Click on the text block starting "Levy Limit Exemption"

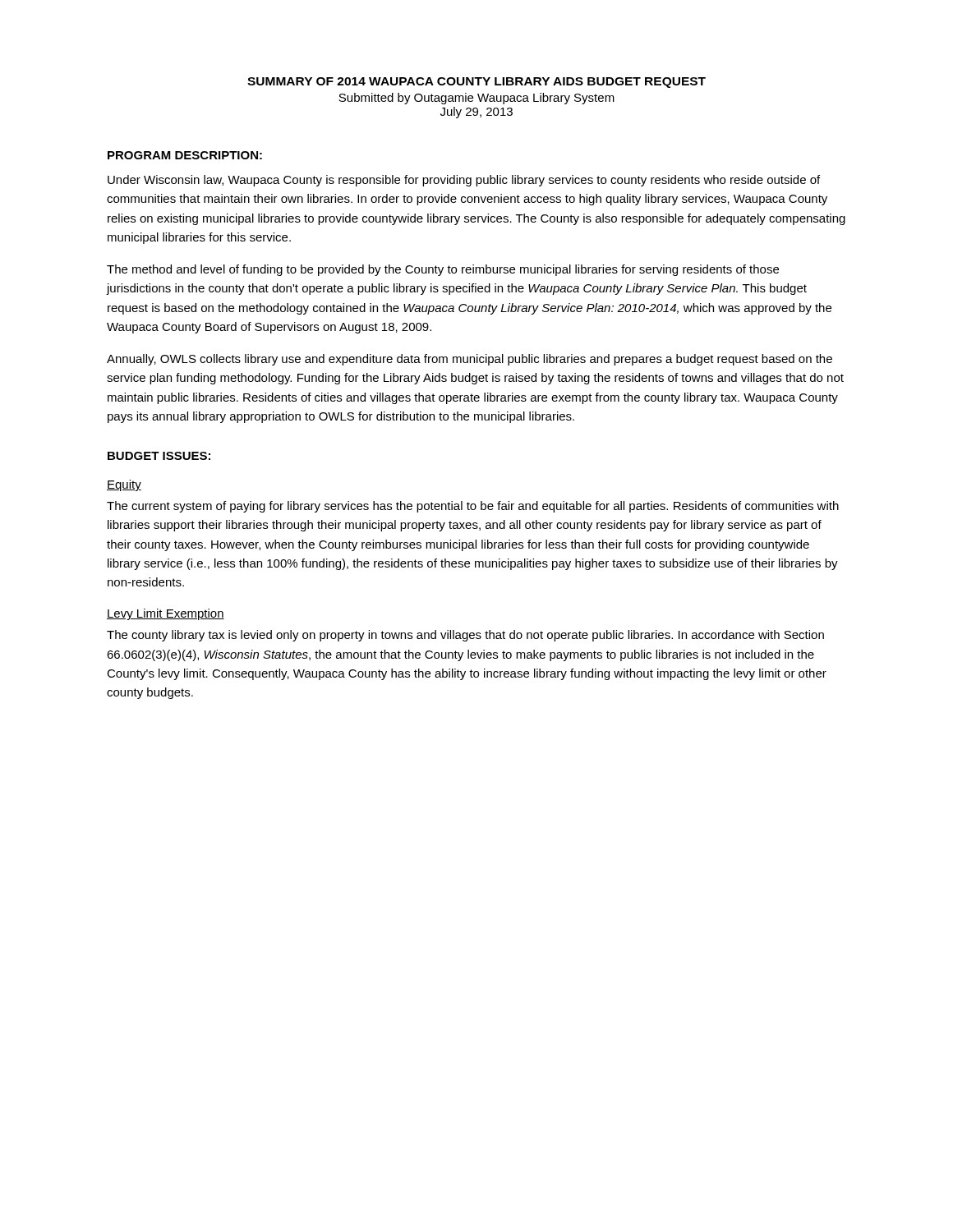165,613
